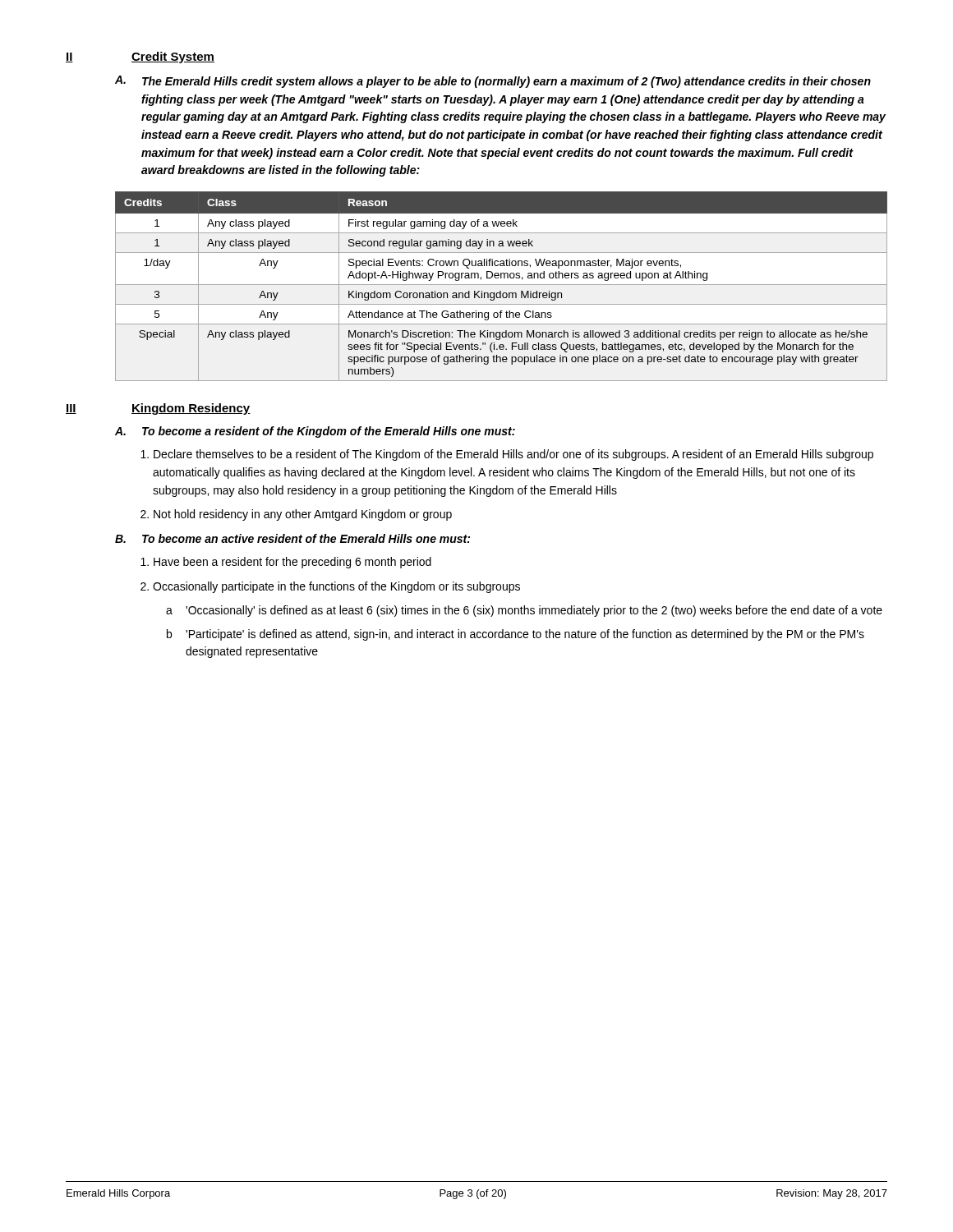This screenshot has width=953, height=1232.
Task: Click the passage that begins "Have been a resident"
Action: (292, 562)
